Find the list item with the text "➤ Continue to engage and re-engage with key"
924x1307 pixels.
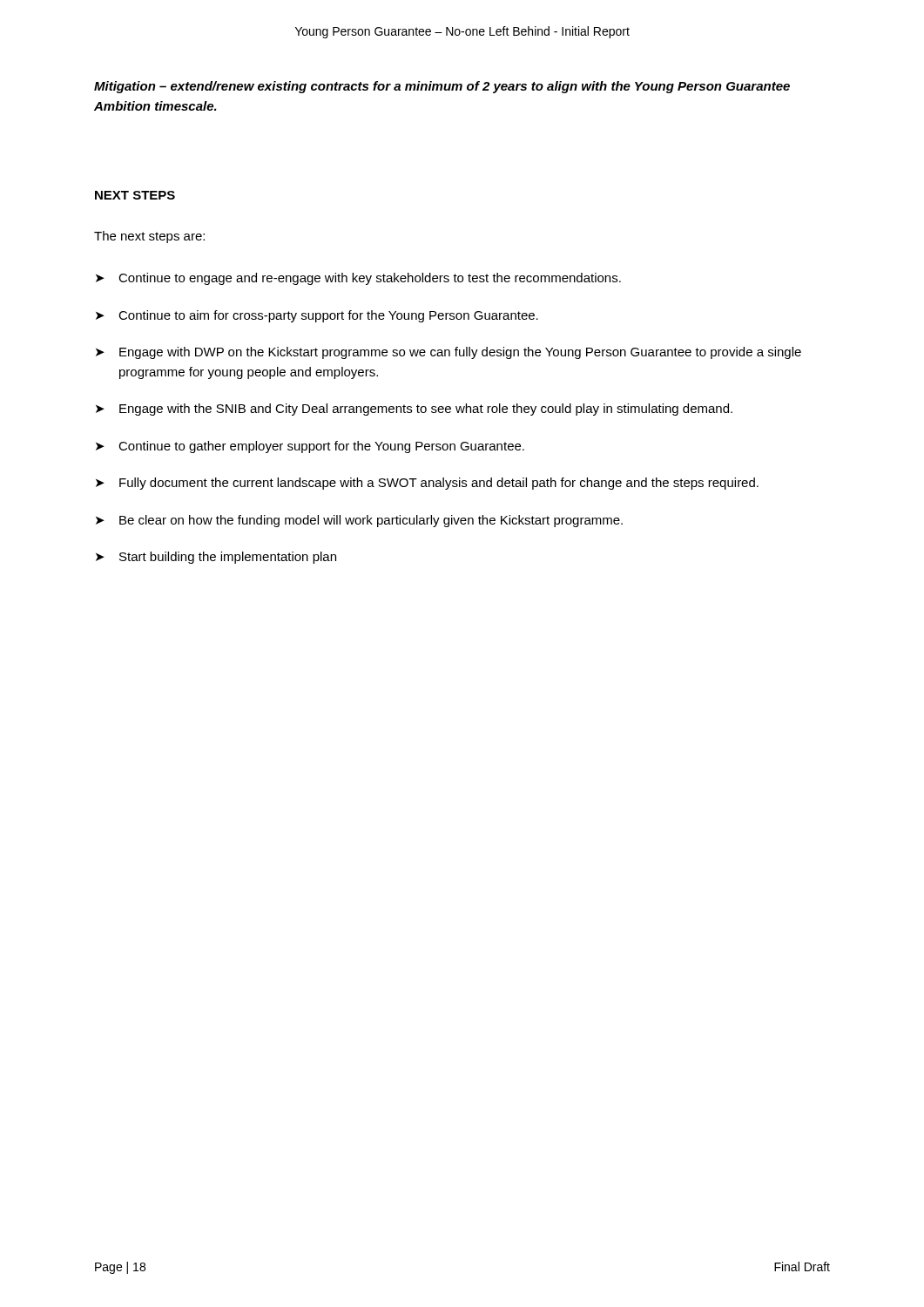(462, 278)
